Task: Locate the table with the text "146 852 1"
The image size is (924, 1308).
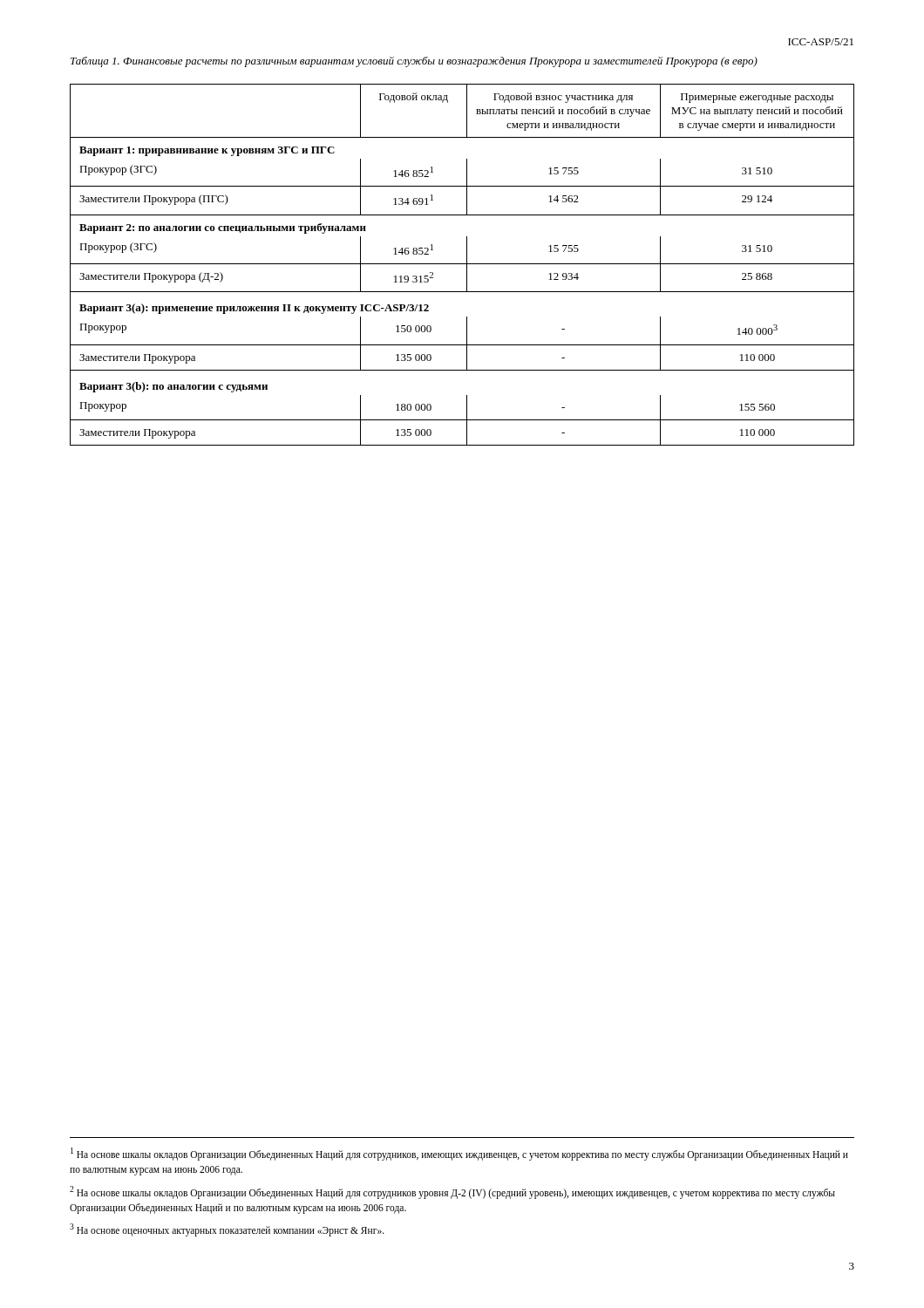Action: tap(462, 265)
